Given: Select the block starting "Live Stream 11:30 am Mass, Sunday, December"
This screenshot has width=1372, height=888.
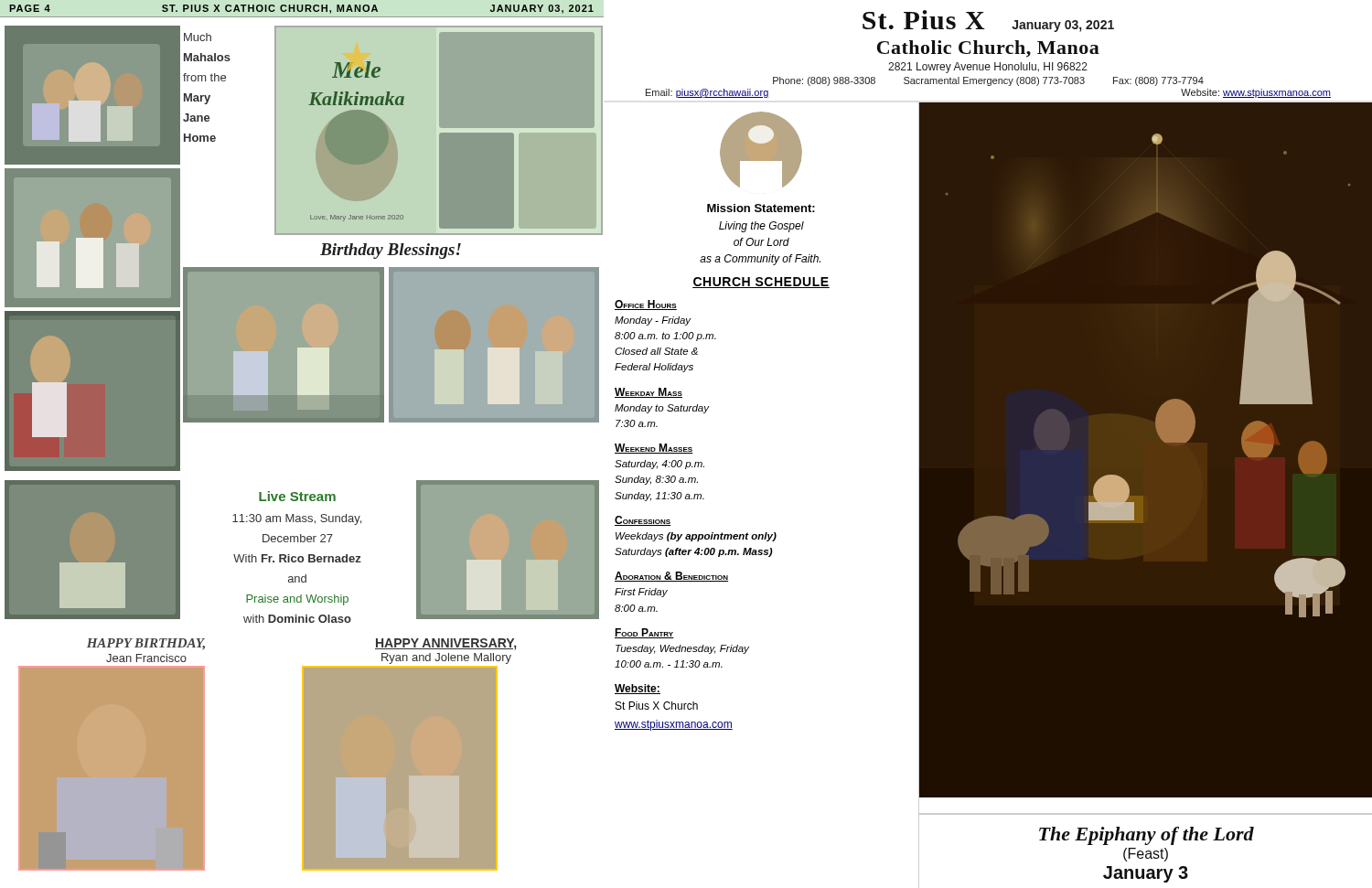Looking at the screenshot, I should point(297,557).
